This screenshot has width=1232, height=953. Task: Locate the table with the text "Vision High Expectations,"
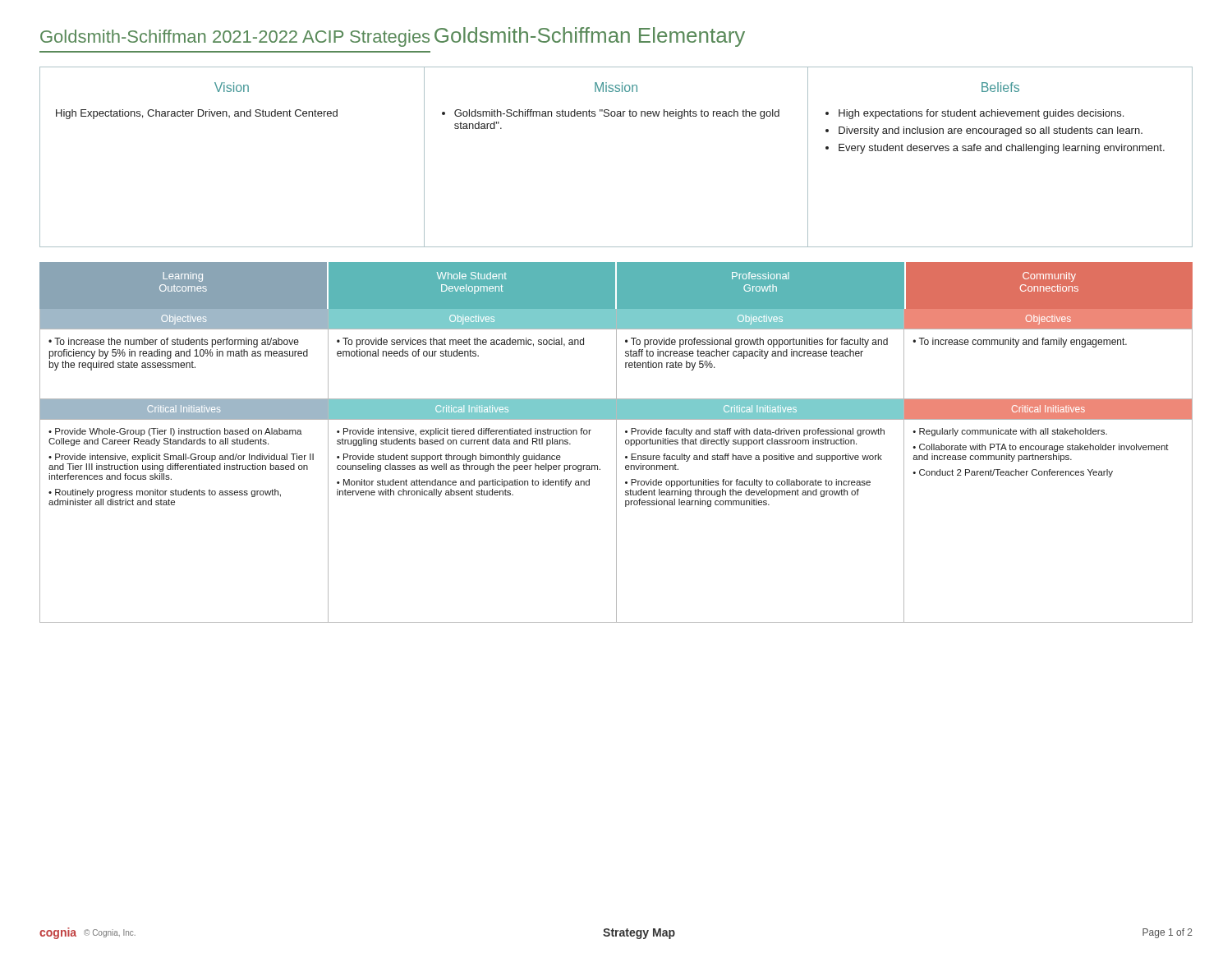tap(616, 157)
